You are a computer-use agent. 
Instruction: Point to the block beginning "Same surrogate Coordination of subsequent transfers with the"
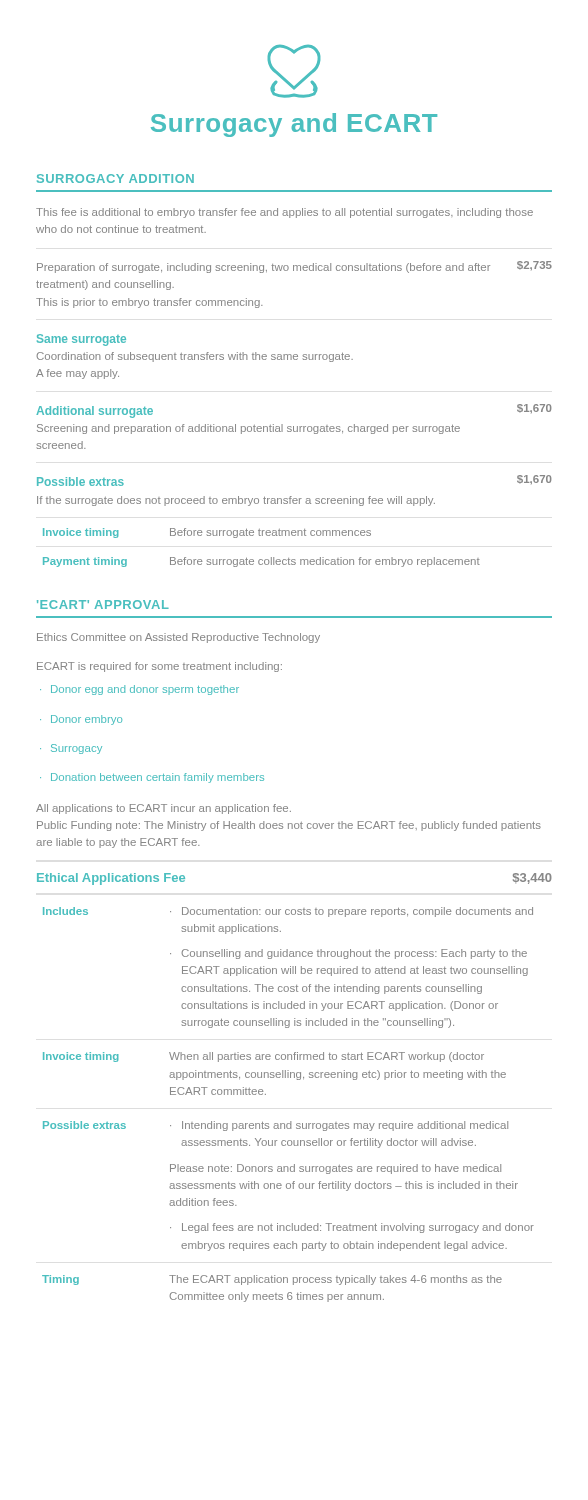pyautogui.click(x=294, y=355)
